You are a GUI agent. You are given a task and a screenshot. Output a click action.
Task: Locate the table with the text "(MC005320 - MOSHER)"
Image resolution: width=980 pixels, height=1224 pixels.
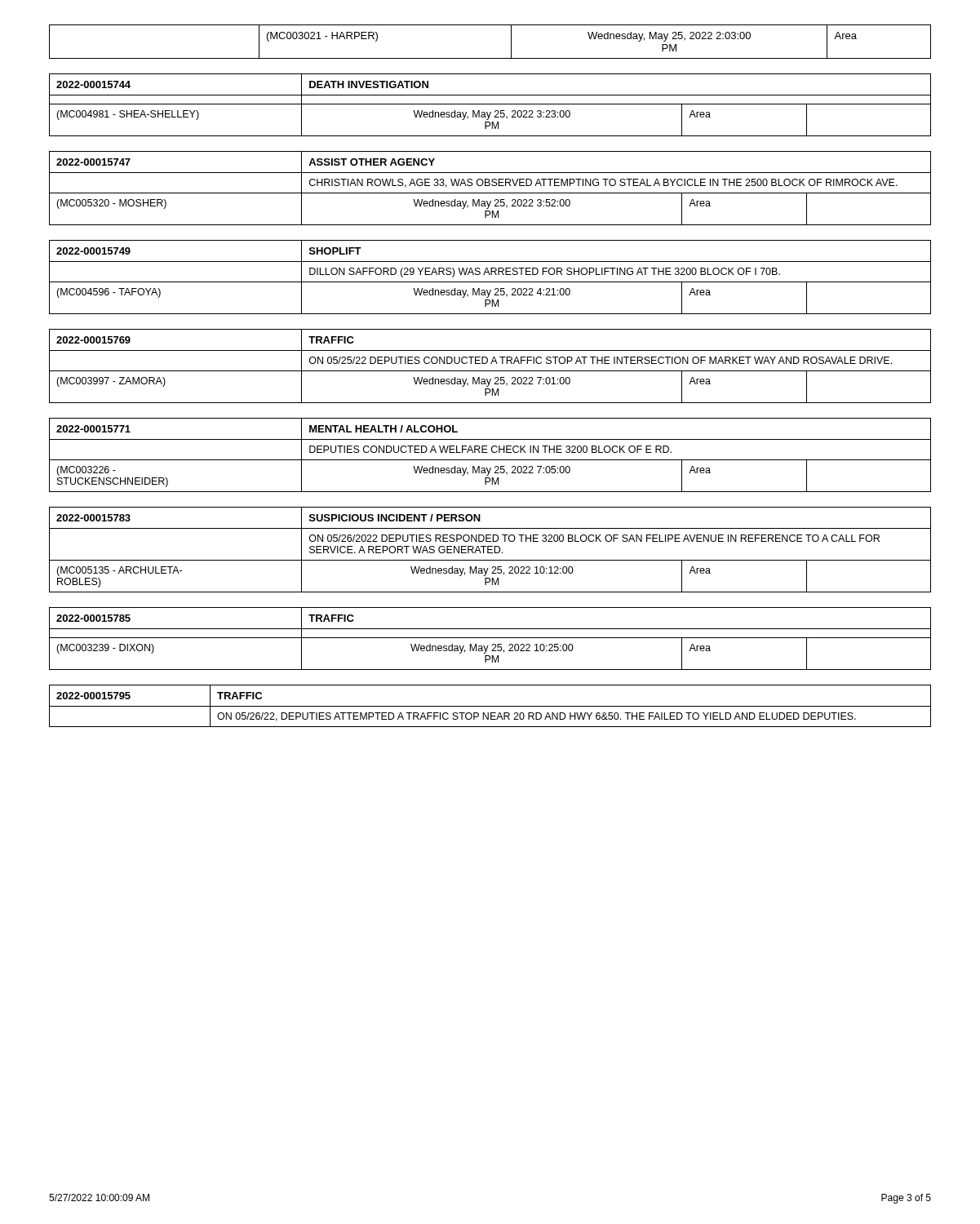tap(490, 188)
